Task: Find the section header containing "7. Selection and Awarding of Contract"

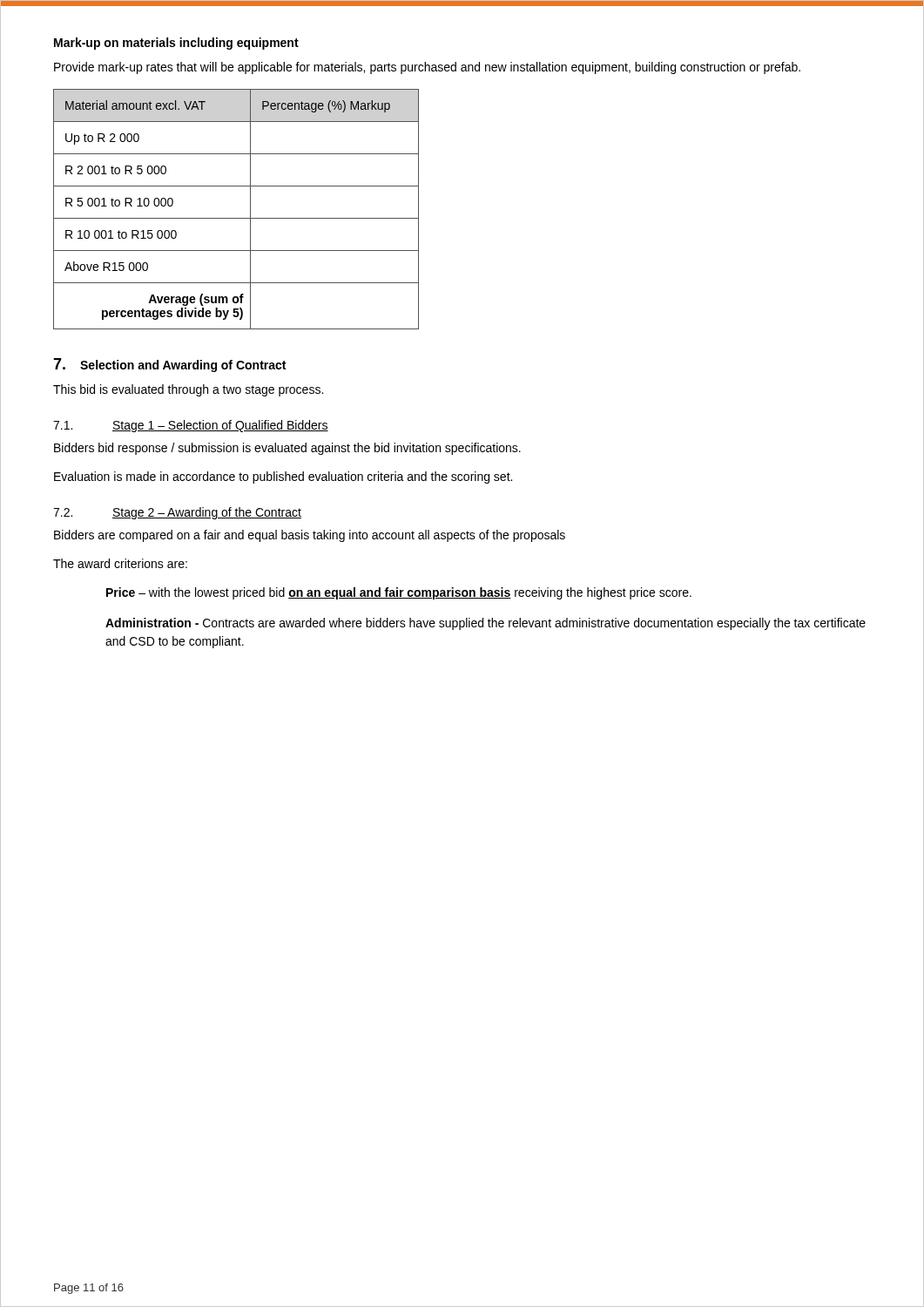Action: 170,365
